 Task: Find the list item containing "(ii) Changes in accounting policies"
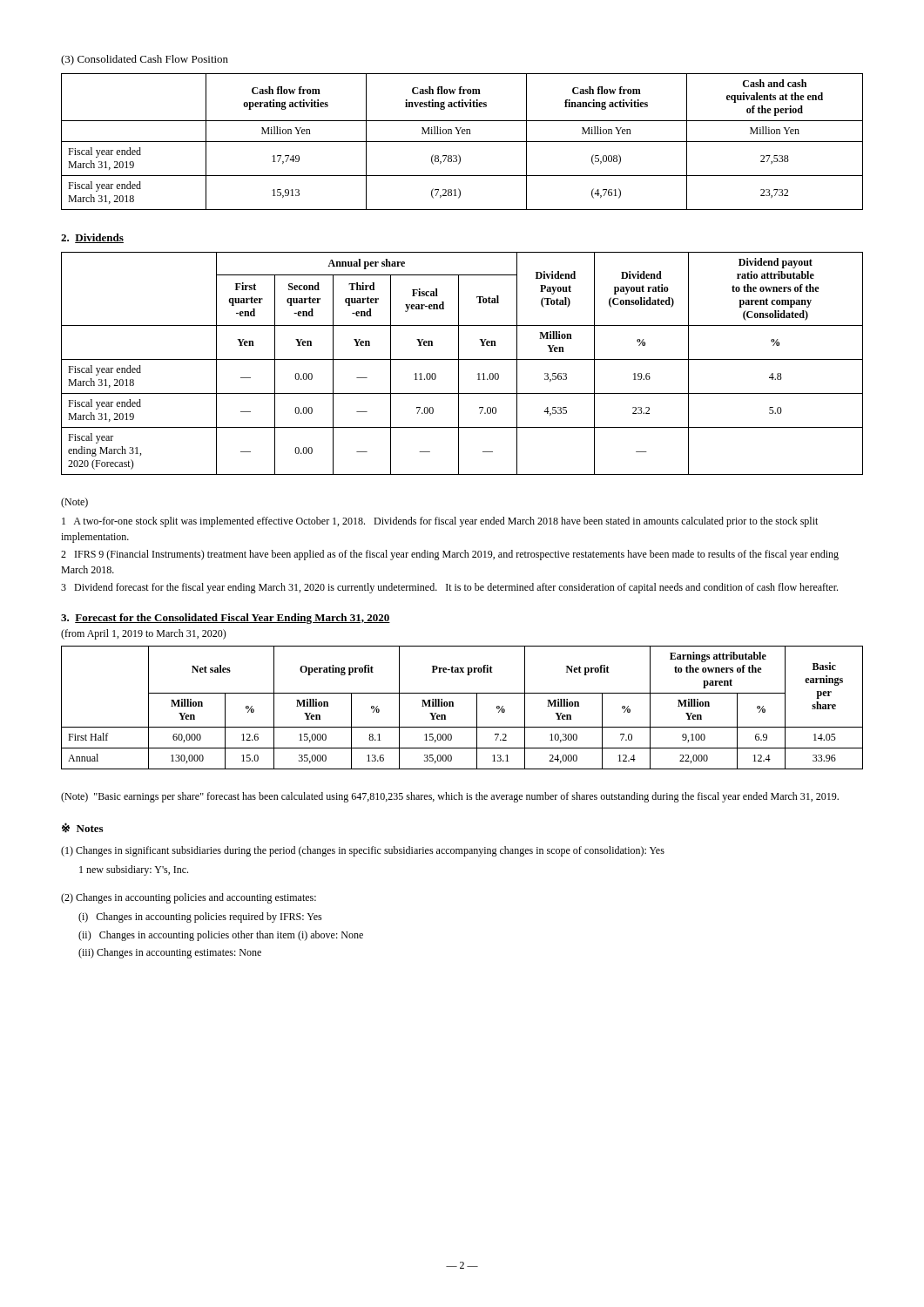pyautogui.click(x=221, y=935)
